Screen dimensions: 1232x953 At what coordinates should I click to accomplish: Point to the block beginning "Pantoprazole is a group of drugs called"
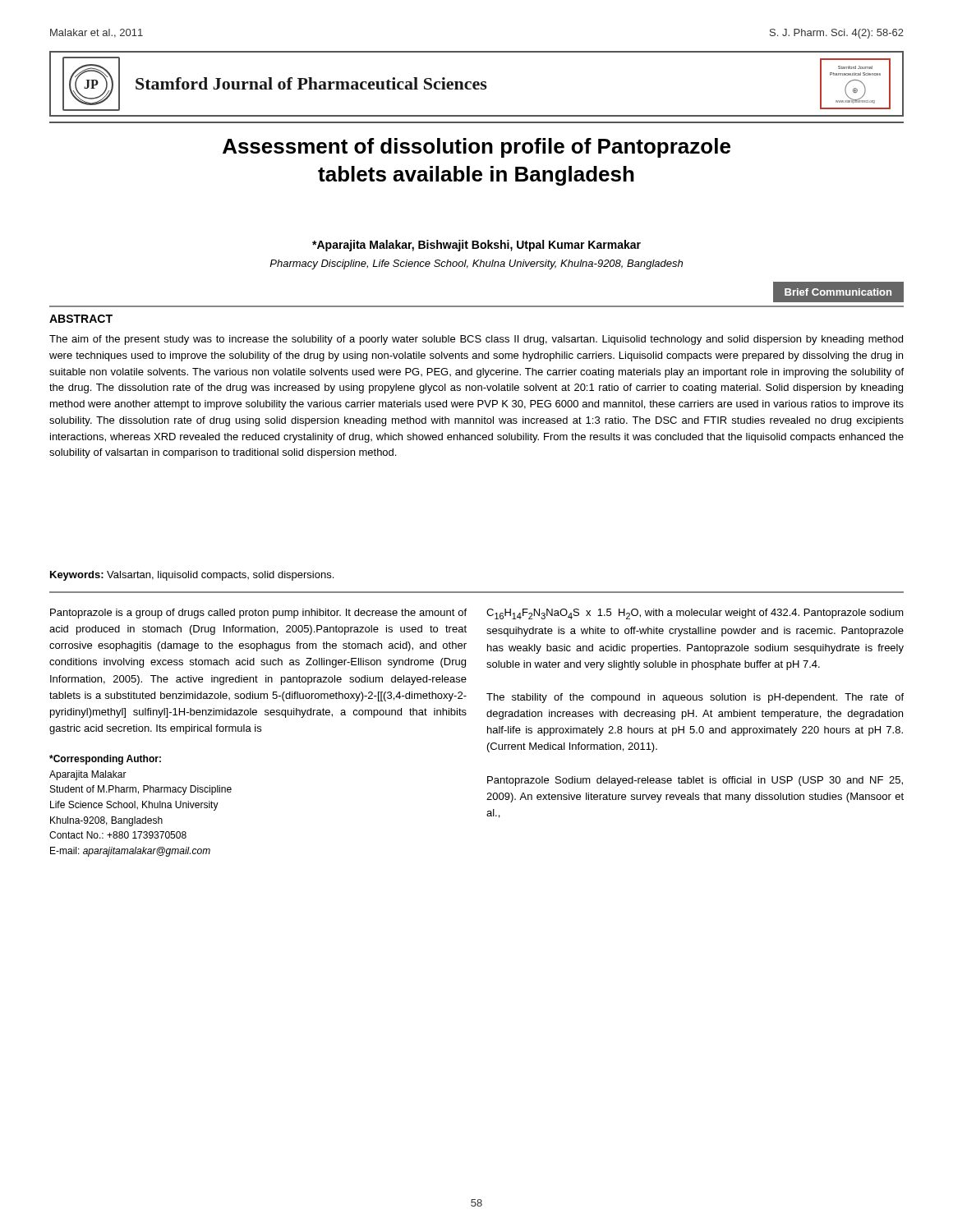pos(258,732)
